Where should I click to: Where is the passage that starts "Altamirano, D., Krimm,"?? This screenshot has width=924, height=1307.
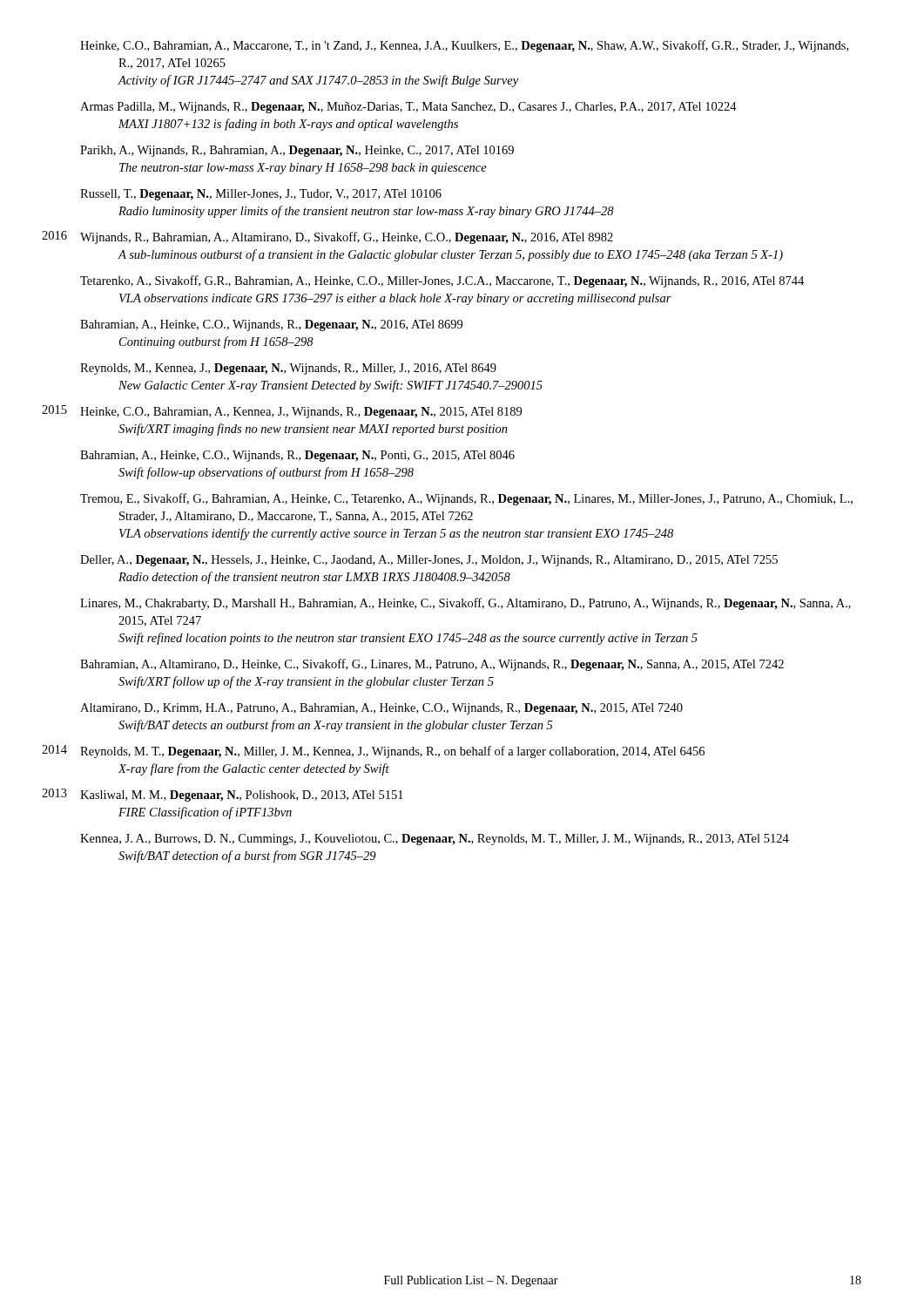coord(381,716)
